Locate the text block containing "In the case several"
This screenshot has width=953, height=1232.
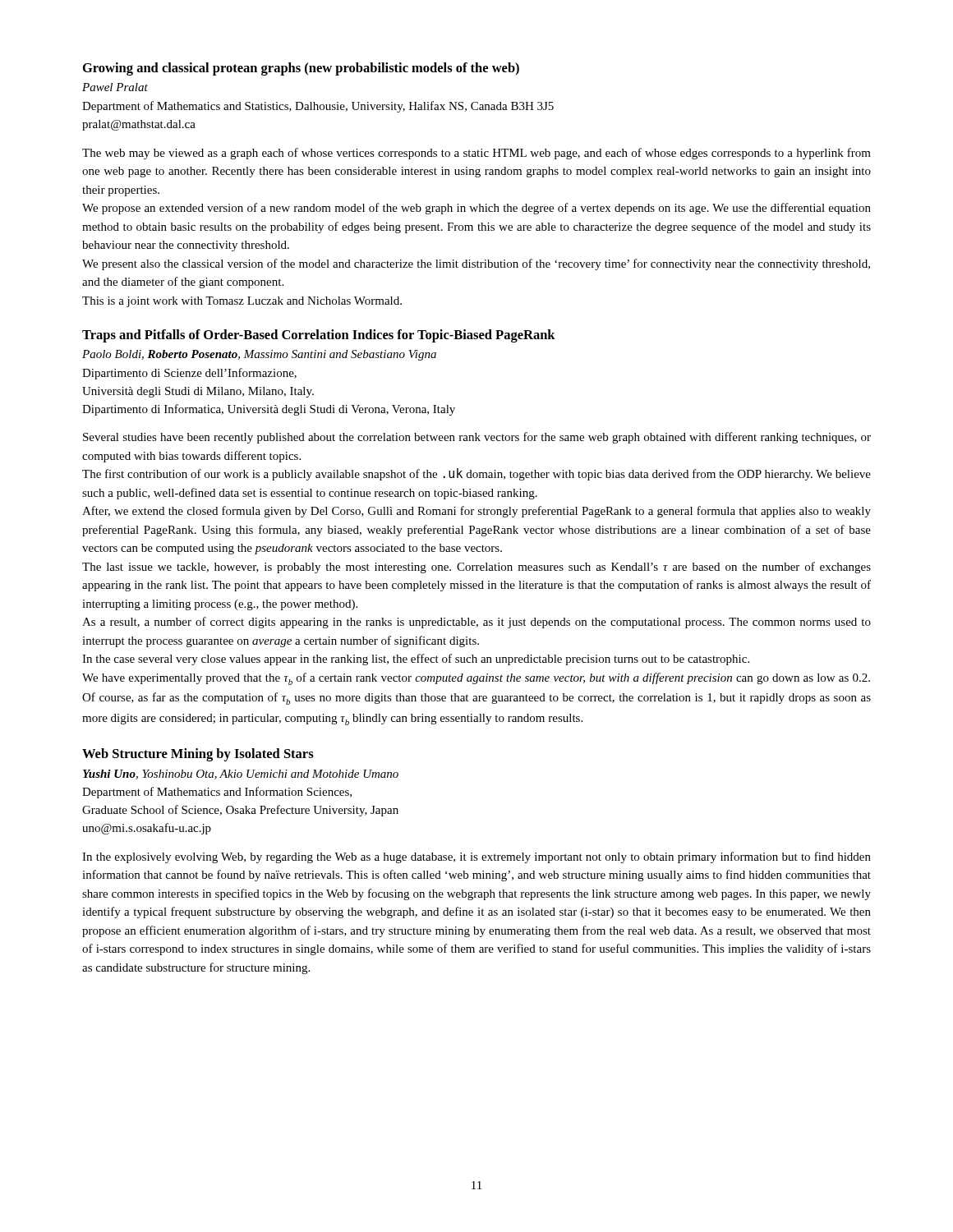tap(416, 659)
